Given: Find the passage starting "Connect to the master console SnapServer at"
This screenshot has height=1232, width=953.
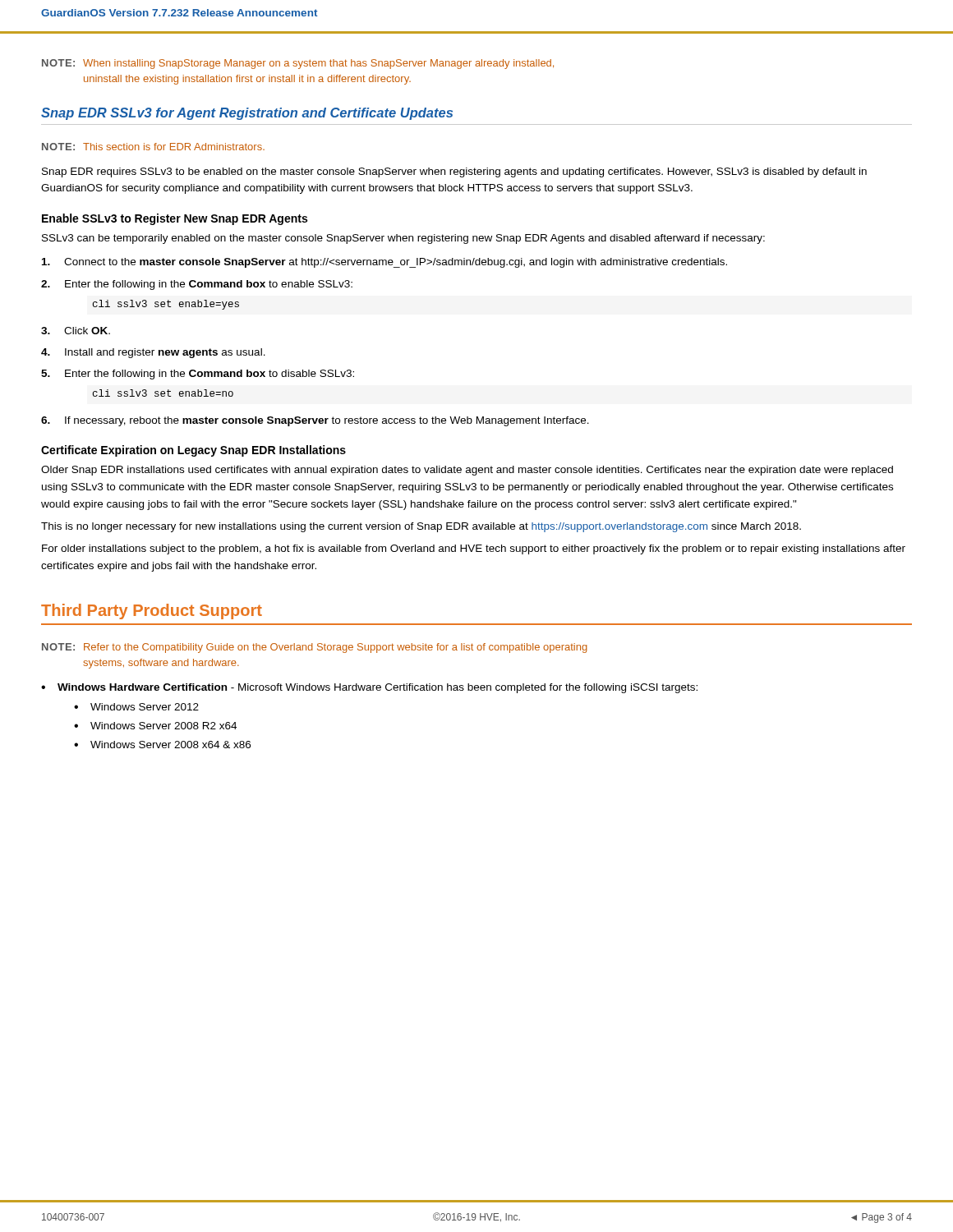Looking at the screenshot, I should tap(476, 262).
